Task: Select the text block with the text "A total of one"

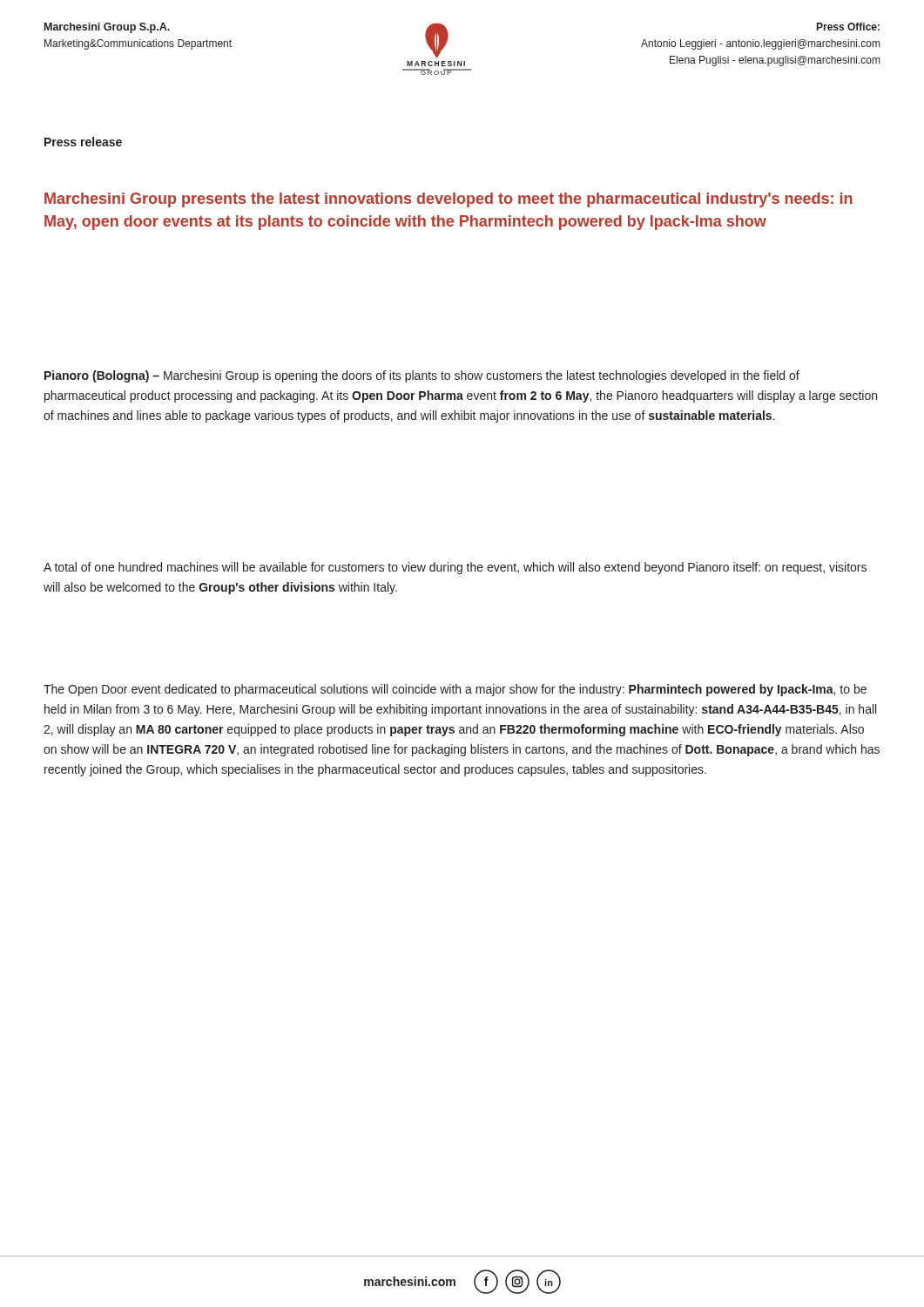Action: (x=455, y=577)
